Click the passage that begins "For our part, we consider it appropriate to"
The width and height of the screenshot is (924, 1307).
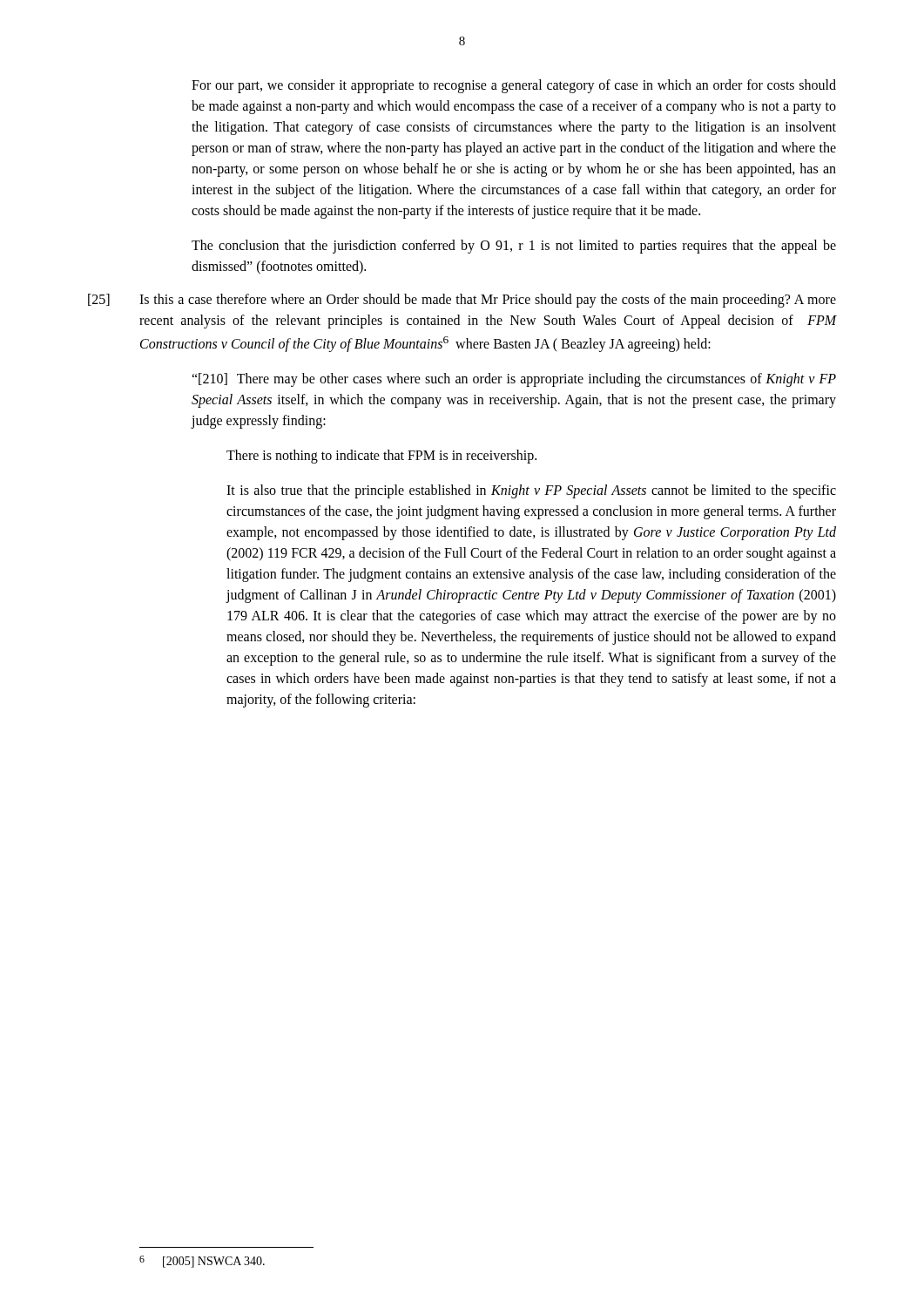tap(514, 148)
